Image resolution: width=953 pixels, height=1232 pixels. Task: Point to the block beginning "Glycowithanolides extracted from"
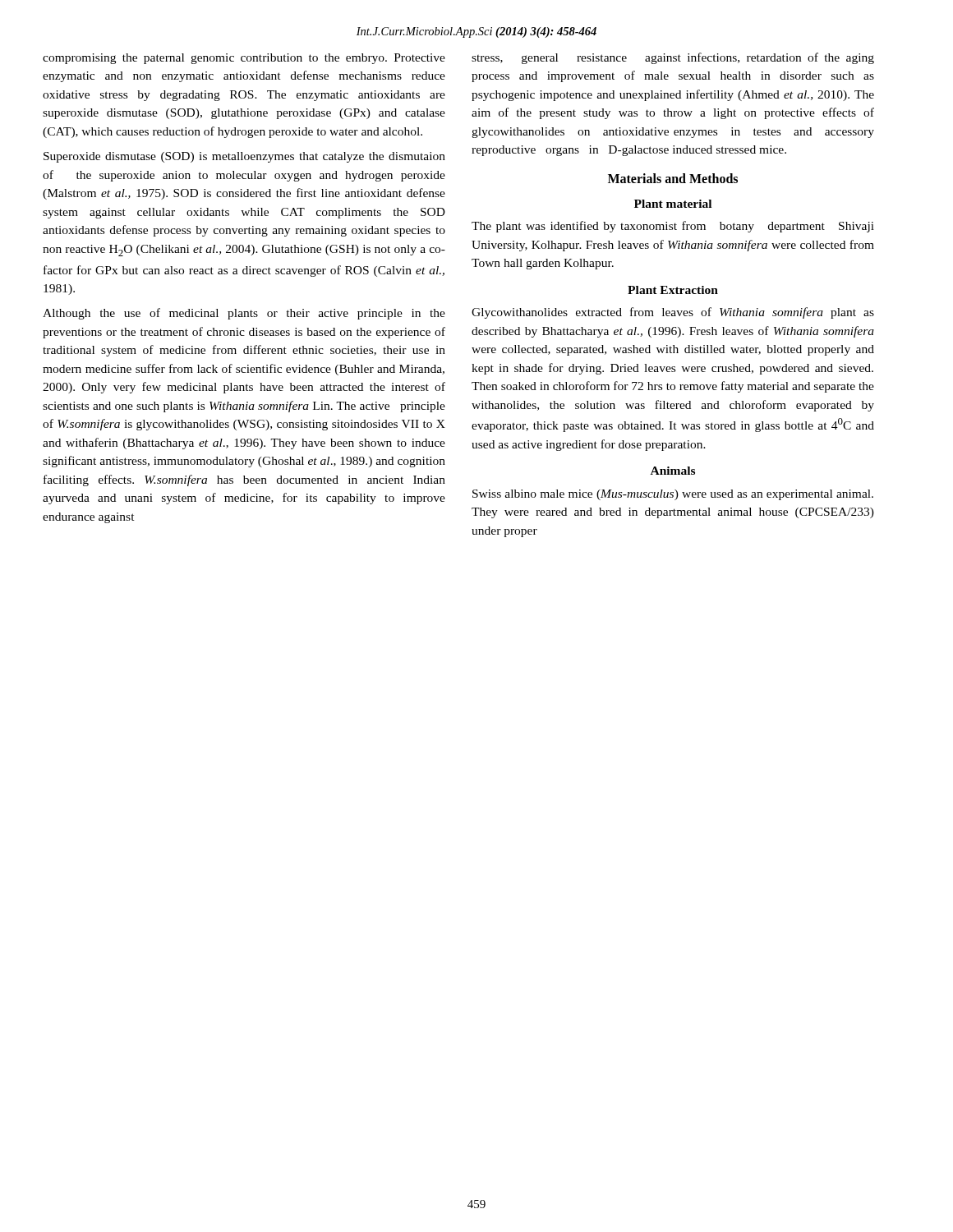[x=673, y=378]
